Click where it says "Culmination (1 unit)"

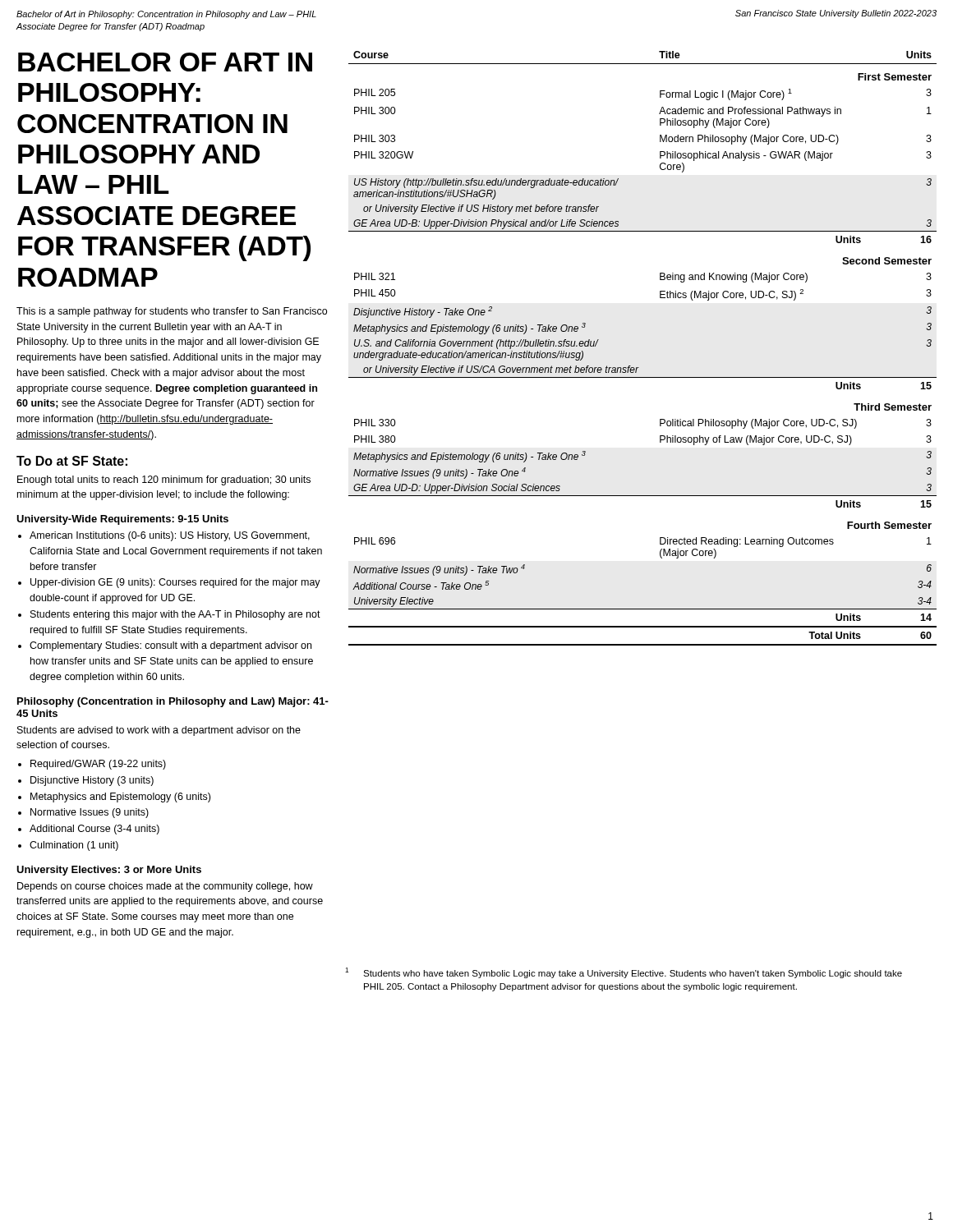74,845
